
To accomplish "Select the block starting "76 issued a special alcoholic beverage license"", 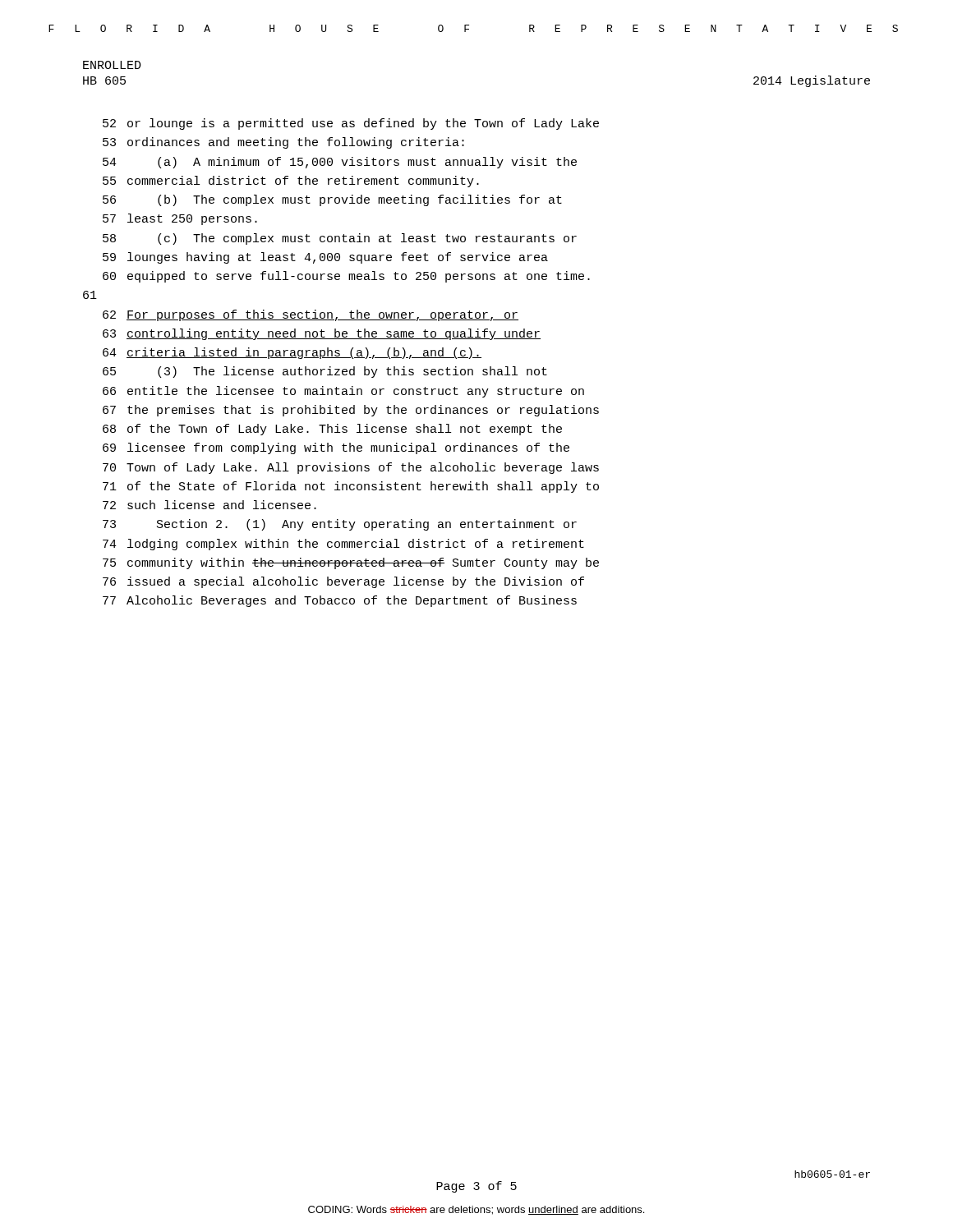I will (x=476, y=583).
